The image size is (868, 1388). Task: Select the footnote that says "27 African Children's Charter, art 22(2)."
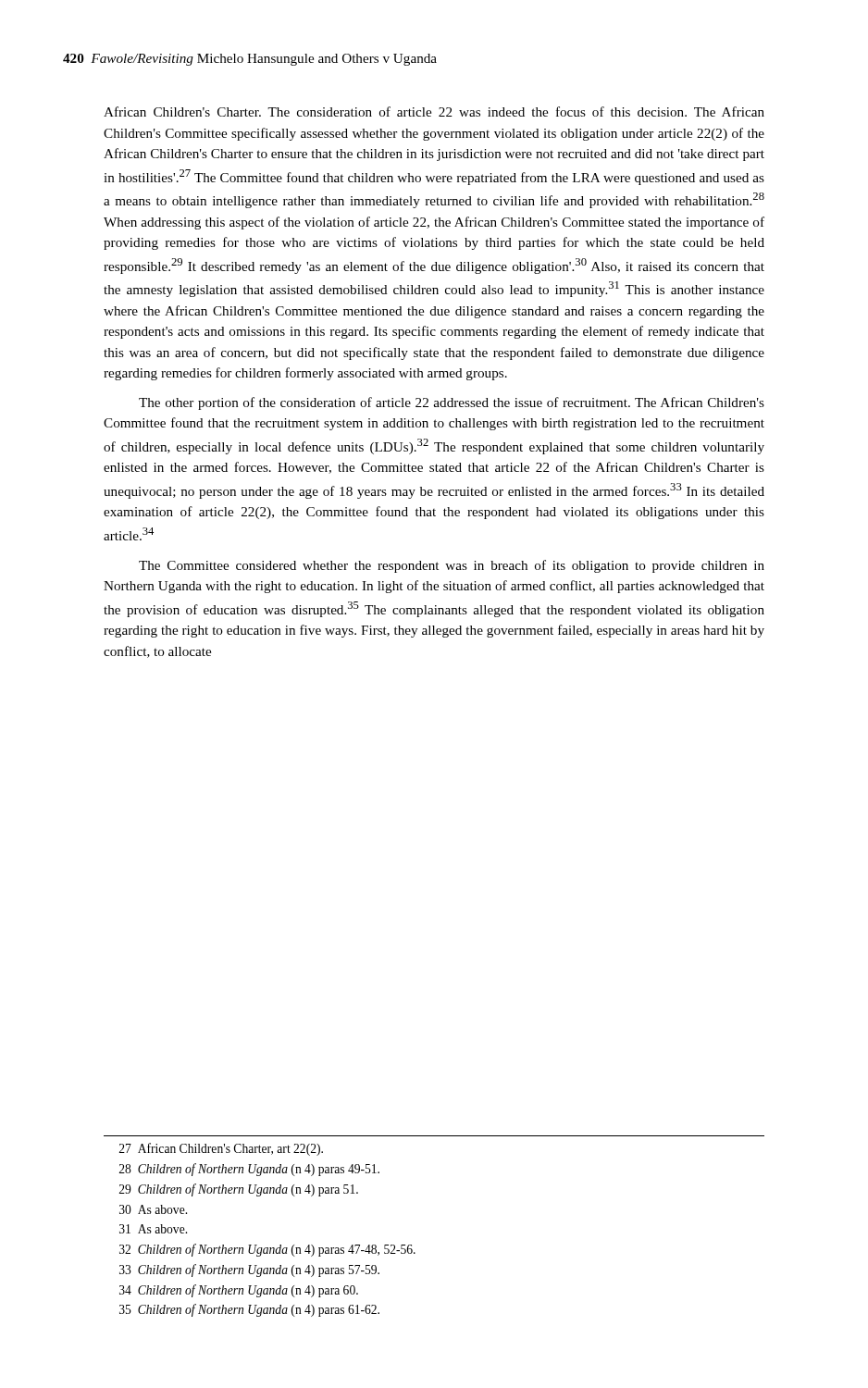pos(214,1149)
